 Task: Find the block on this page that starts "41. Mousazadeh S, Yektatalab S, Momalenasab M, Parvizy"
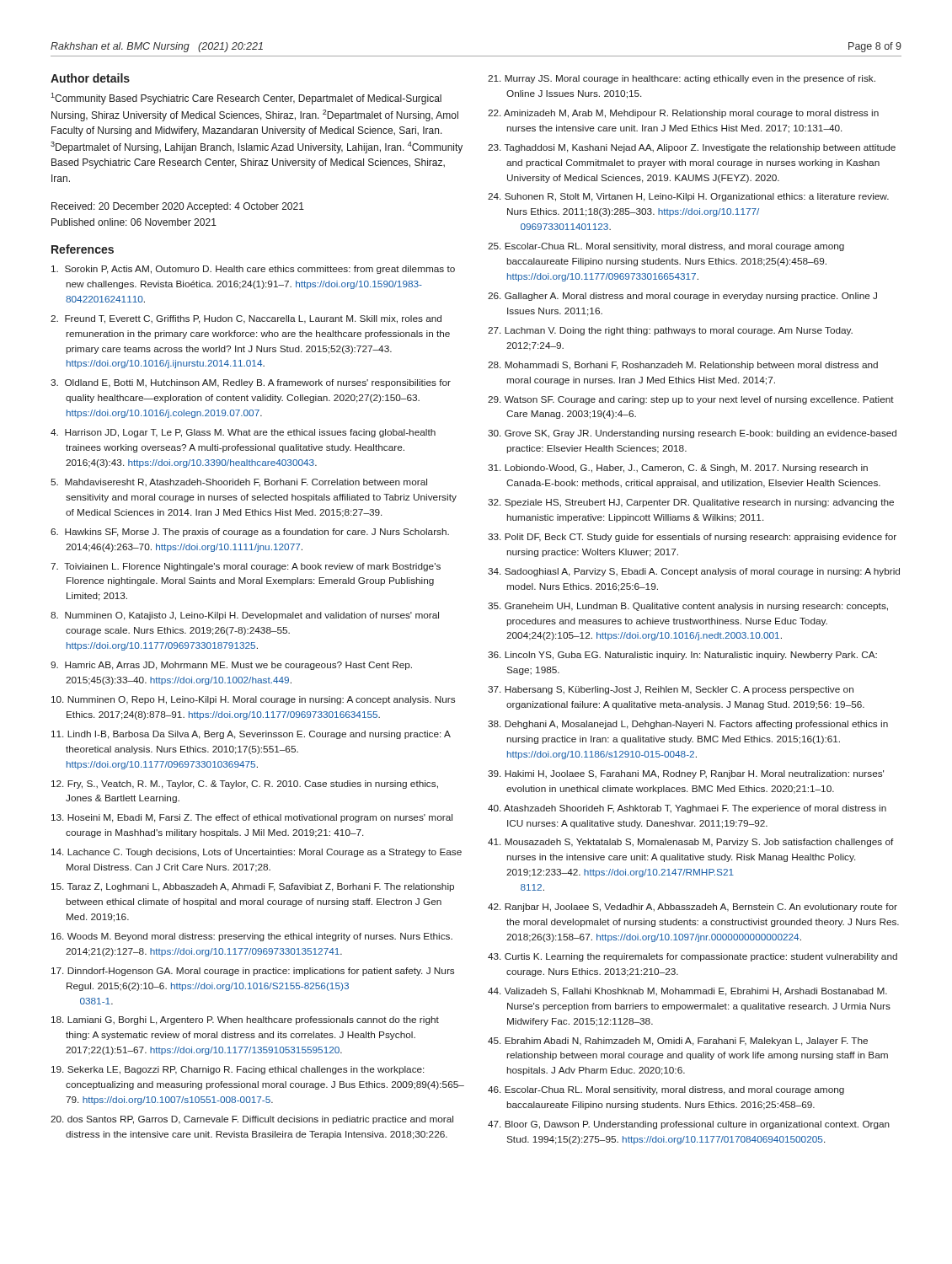click(691, 865)
